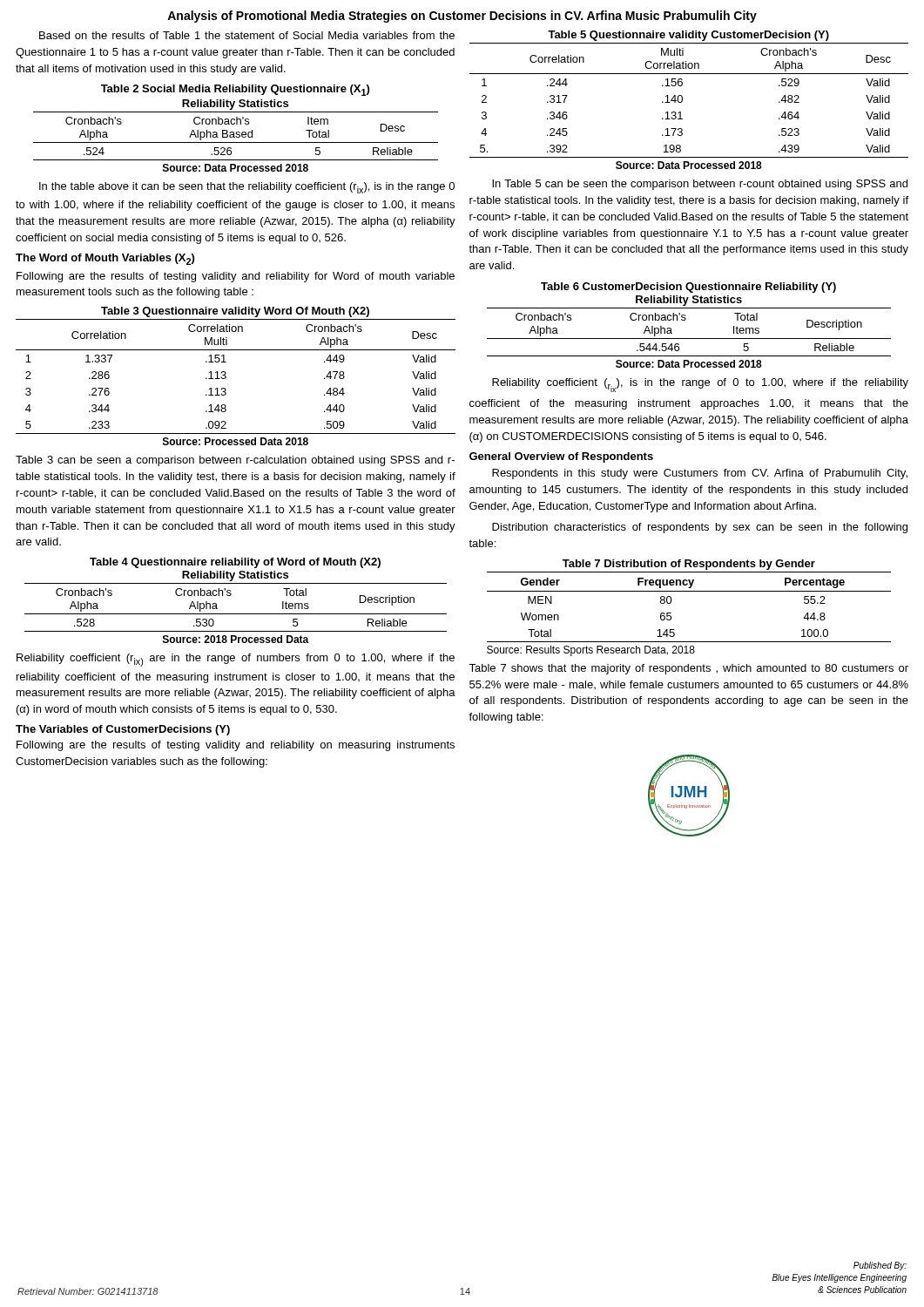Viewport: 924px width, 1307px height.
Task: Click on the caption with the text "Source: Processed Data"
Action: pos(235,442)
